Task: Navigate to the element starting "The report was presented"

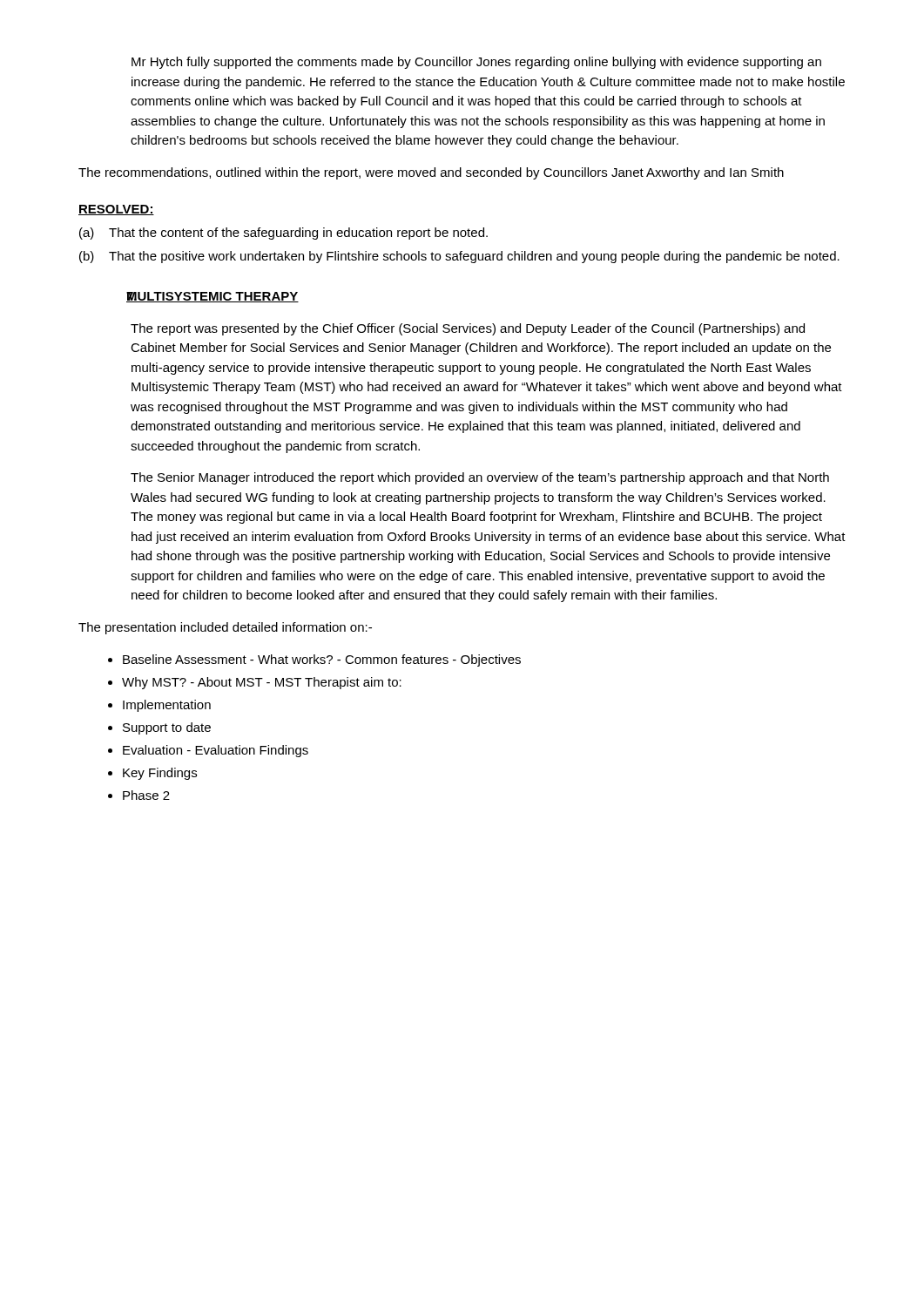Action: (462, 387)
